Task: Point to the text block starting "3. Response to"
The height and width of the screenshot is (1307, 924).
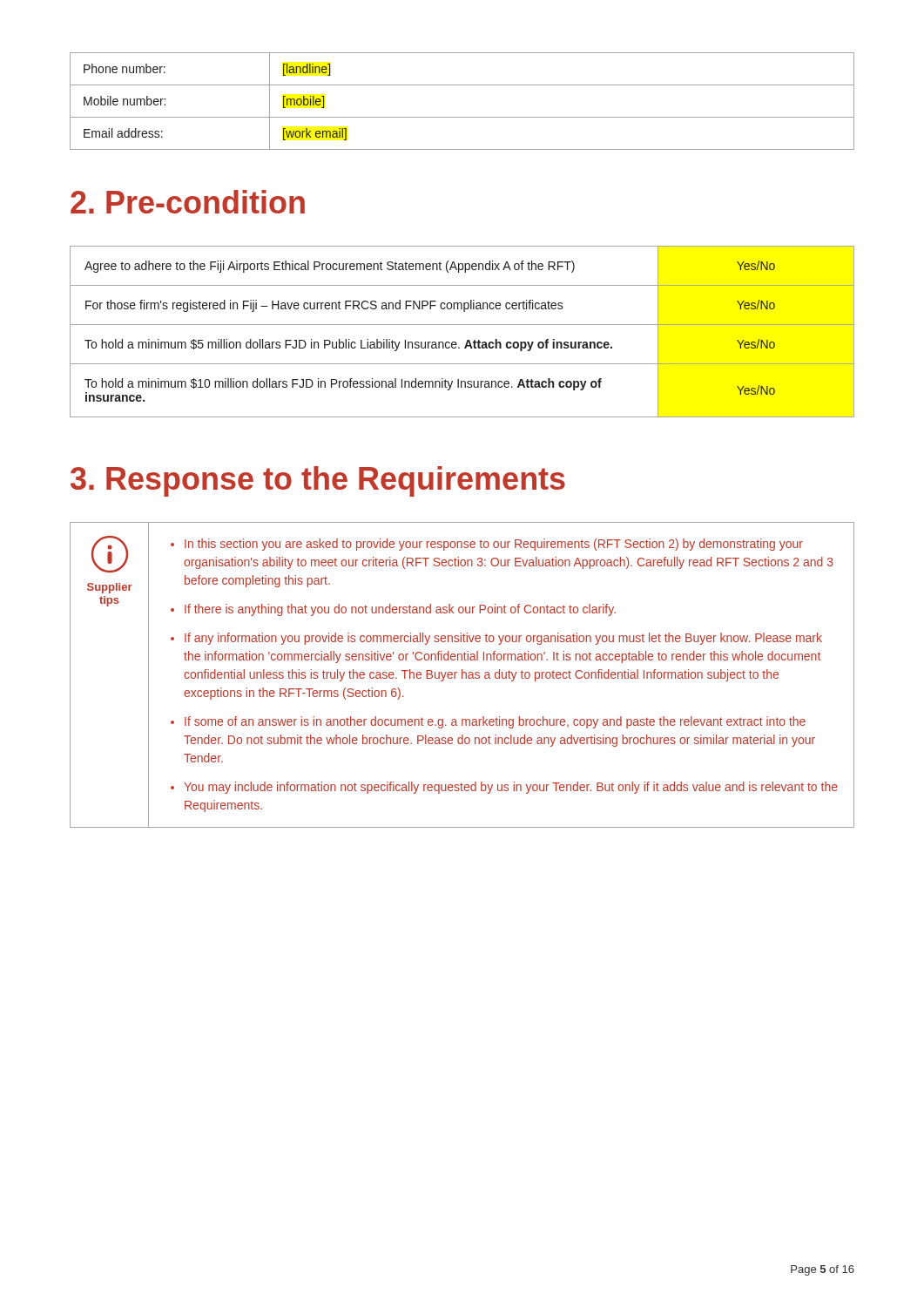Action: click(318, 479)
